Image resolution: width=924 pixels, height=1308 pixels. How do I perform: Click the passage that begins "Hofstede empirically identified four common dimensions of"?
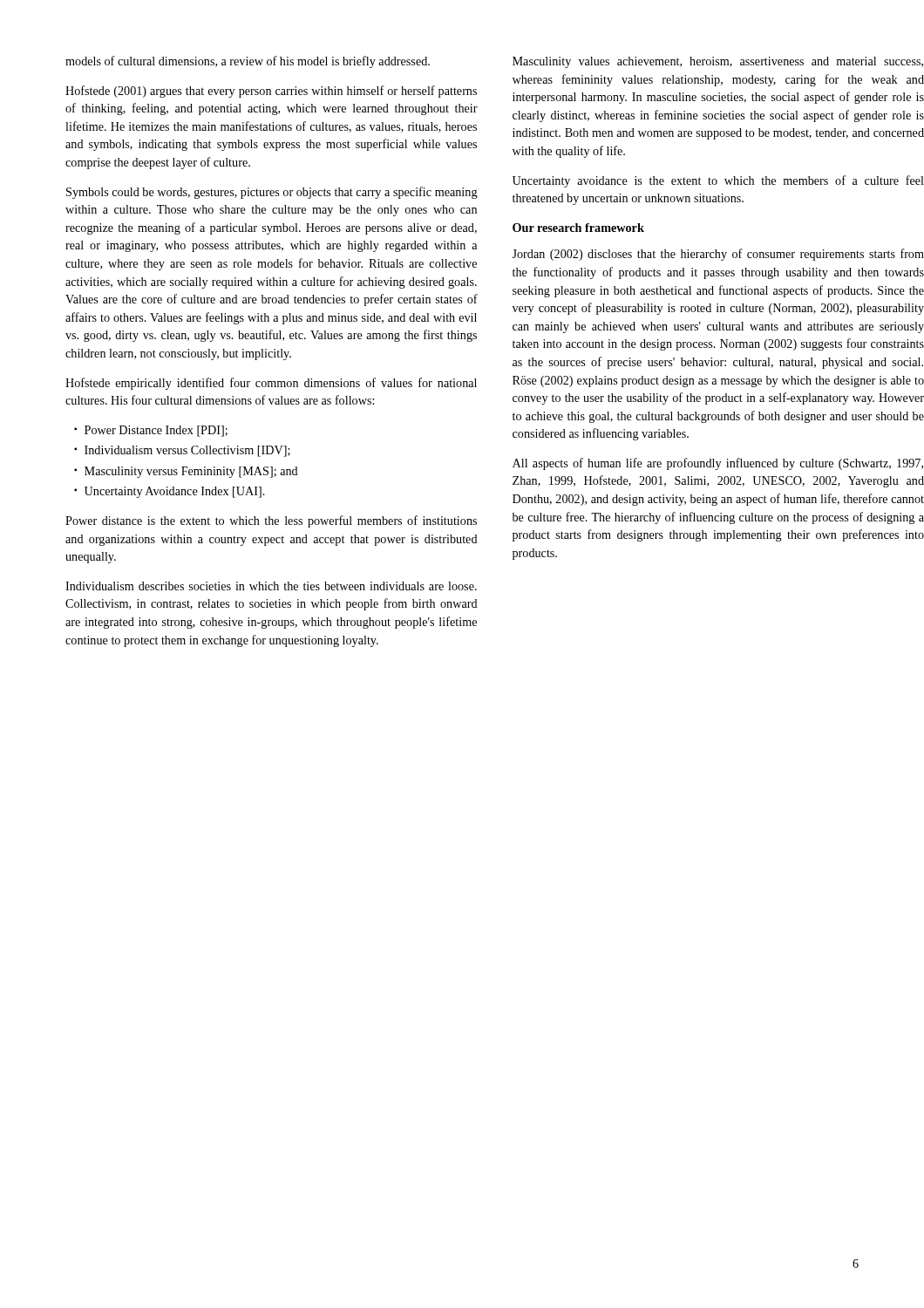click(271, 391)
